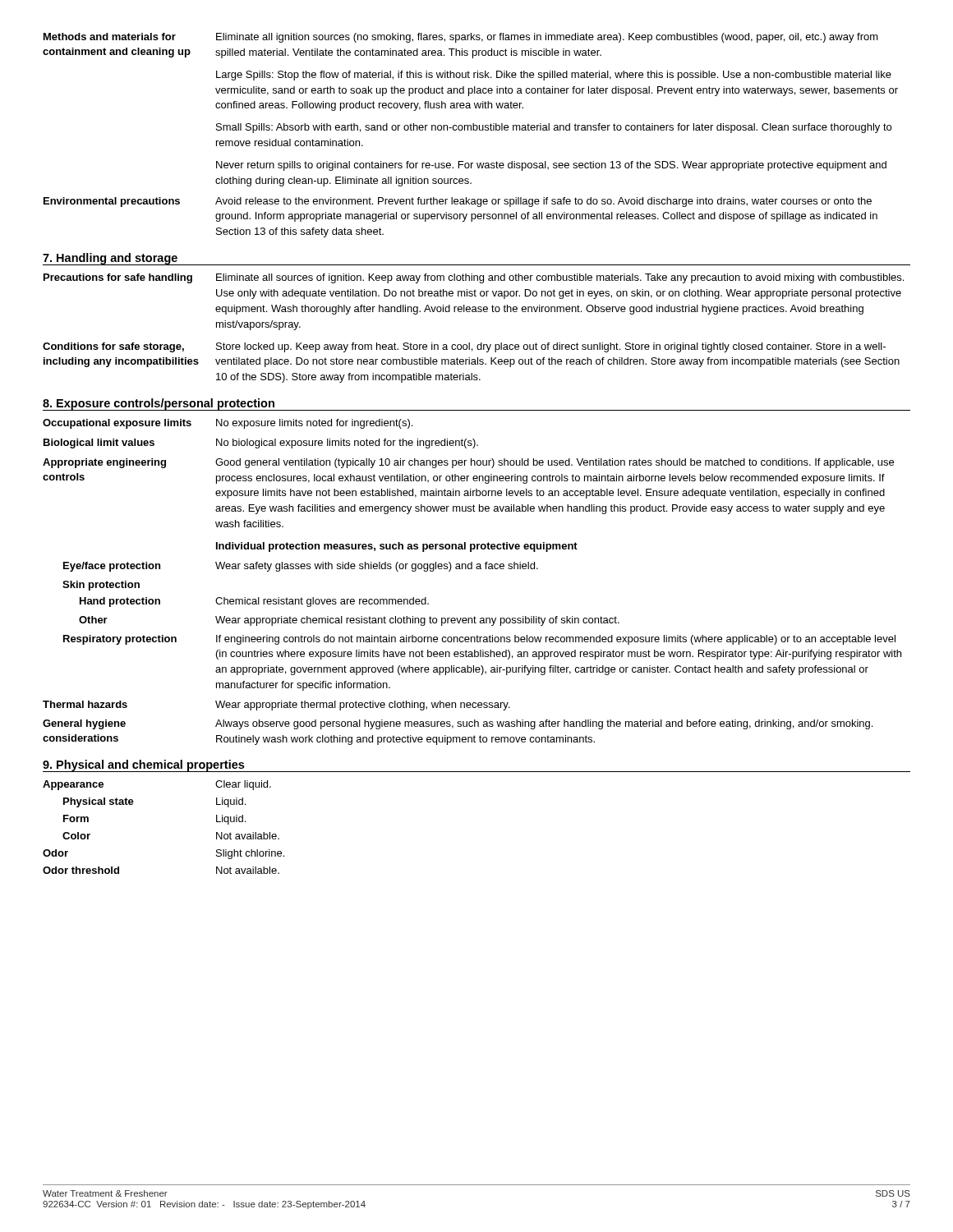This screenshot has width=953, height=1232.
Task: Navigate to the region starting "Hand protection"
Action: tap(120, 601)
